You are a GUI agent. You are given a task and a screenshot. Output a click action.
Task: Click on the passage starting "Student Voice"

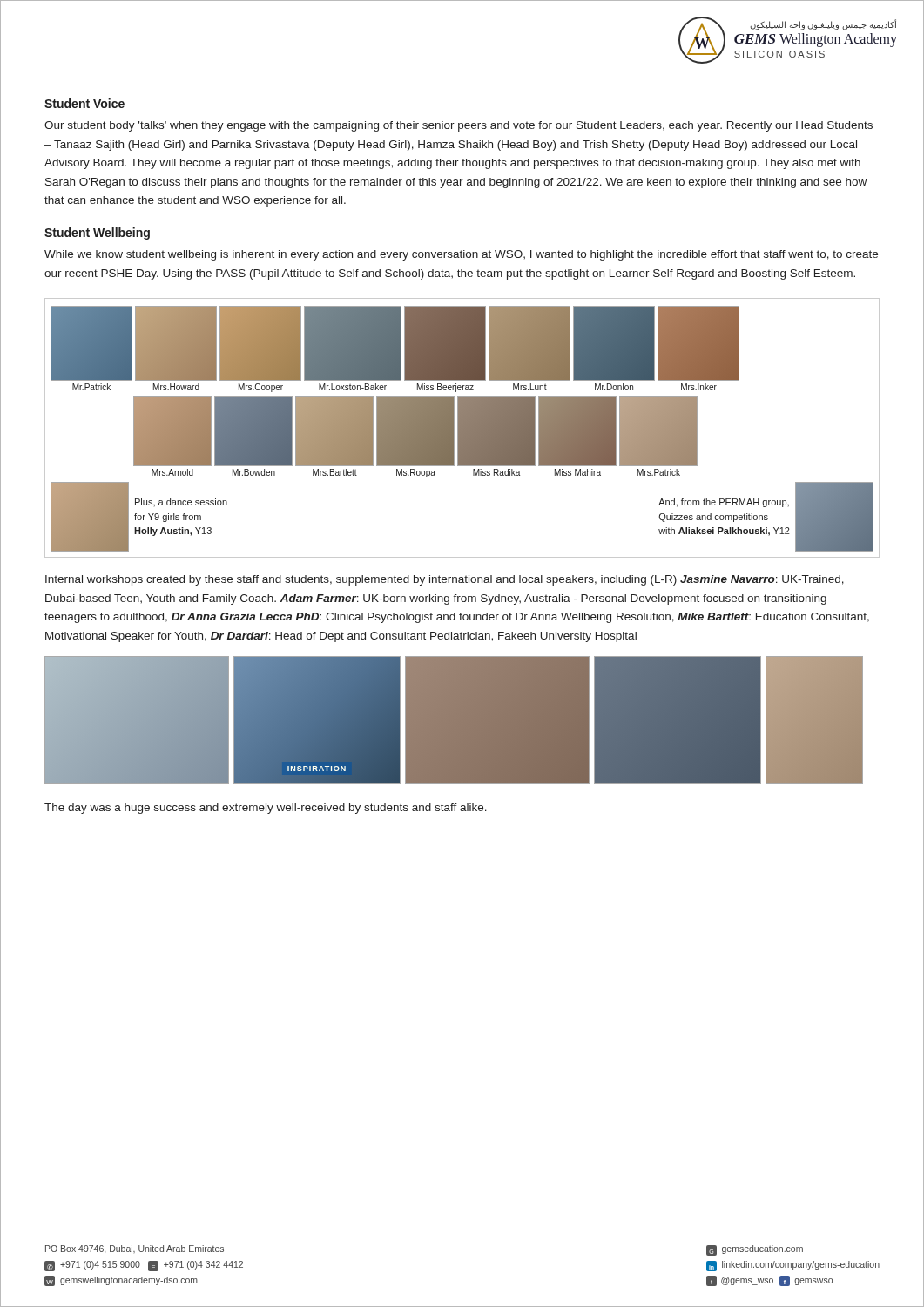85,104
